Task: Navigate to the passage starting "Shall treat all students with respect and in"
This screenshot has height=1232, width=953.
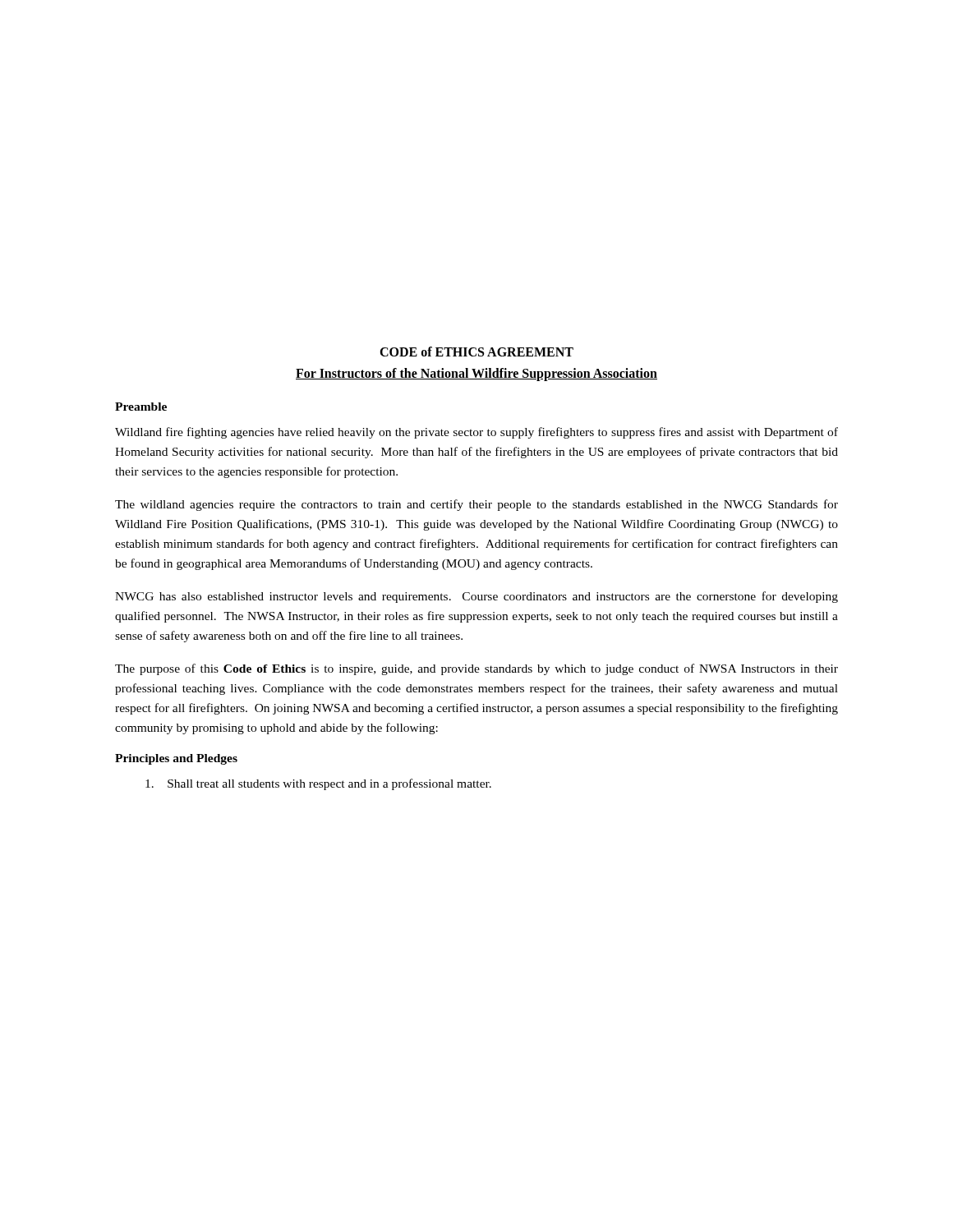Action: tap(318, 783)
